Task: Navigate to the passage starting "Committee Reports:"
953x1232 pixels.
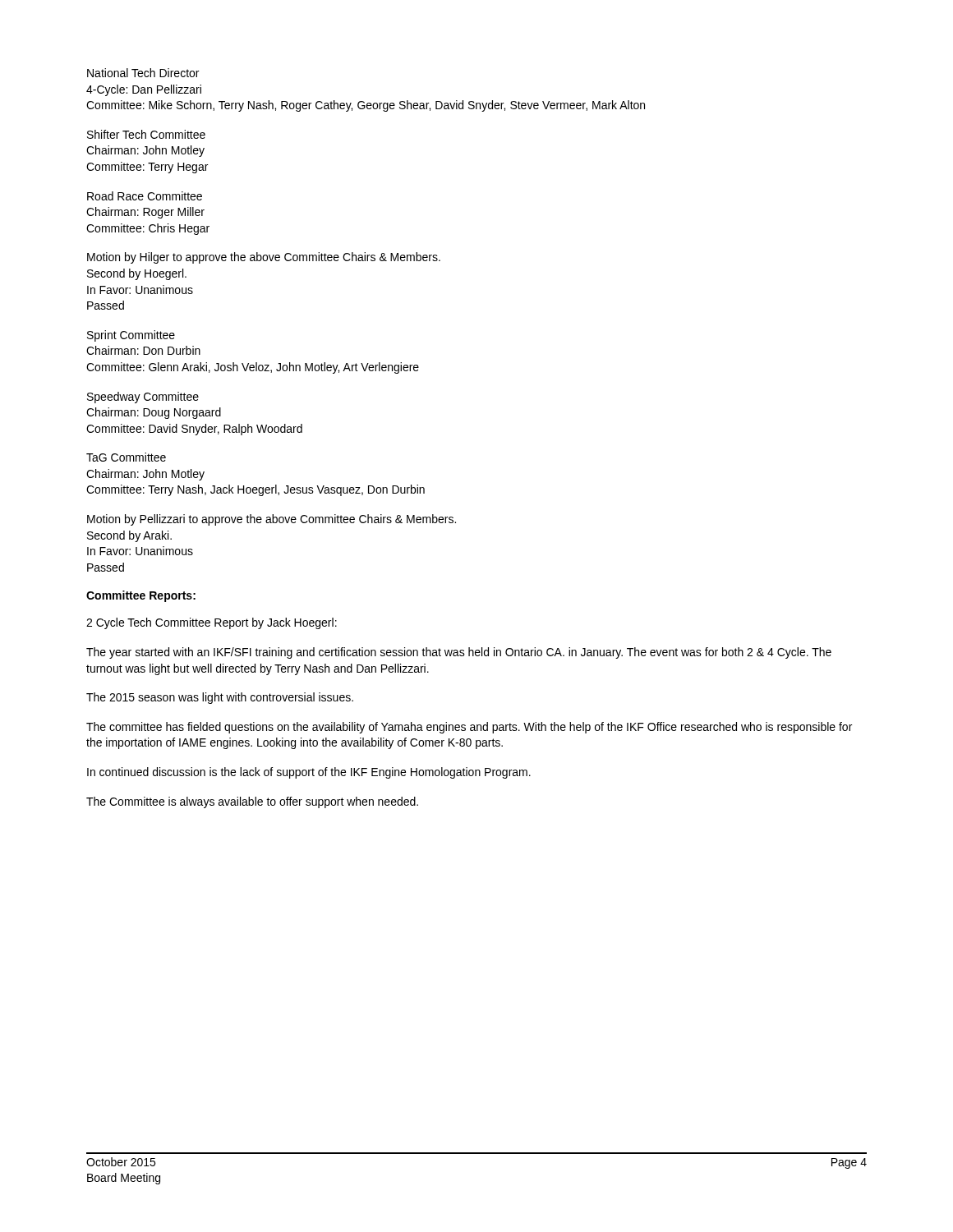Action: point(141,596)
